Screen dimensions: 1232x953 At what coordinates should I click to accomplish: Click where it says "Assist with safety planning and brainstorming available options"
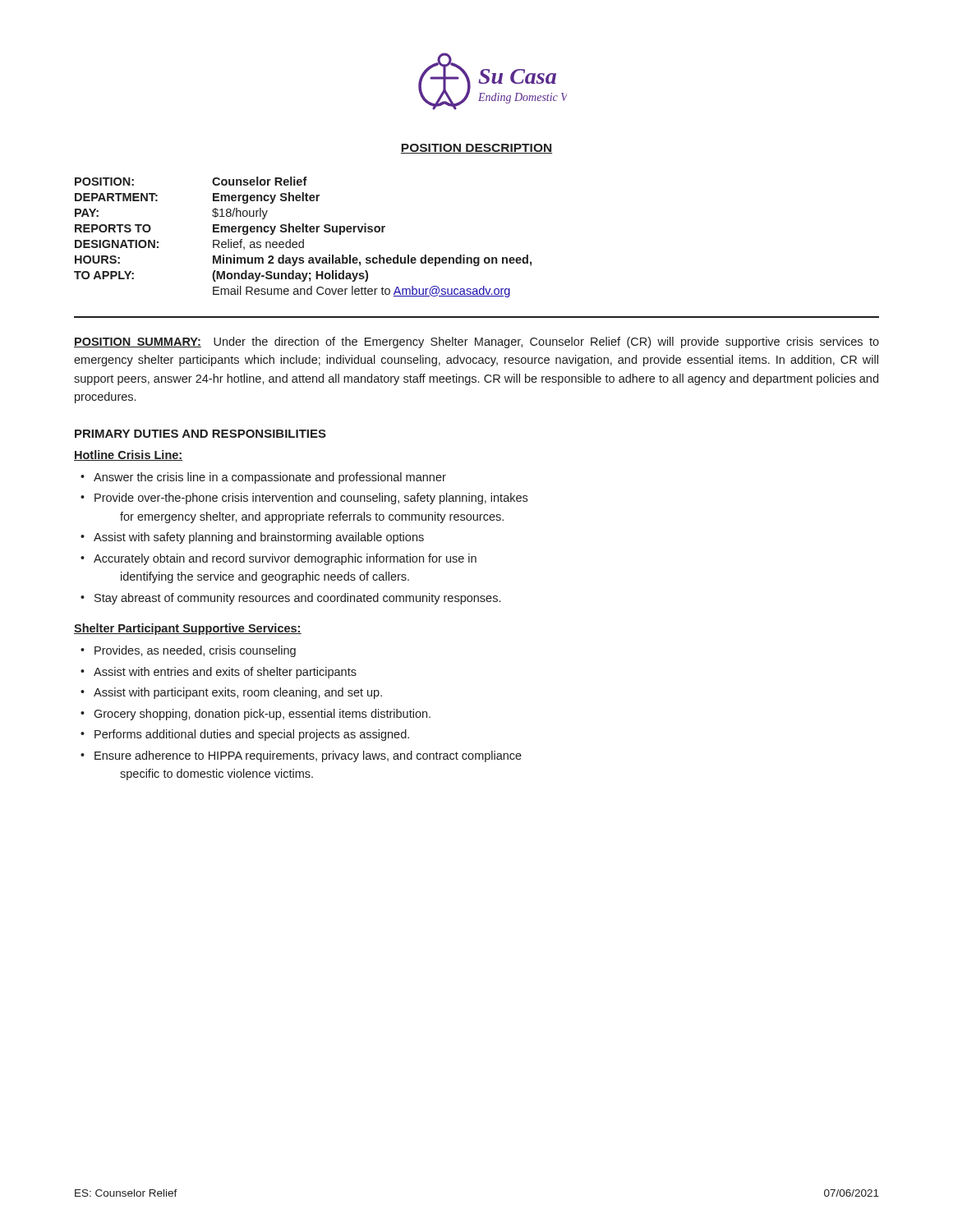(x=259, y=537)
